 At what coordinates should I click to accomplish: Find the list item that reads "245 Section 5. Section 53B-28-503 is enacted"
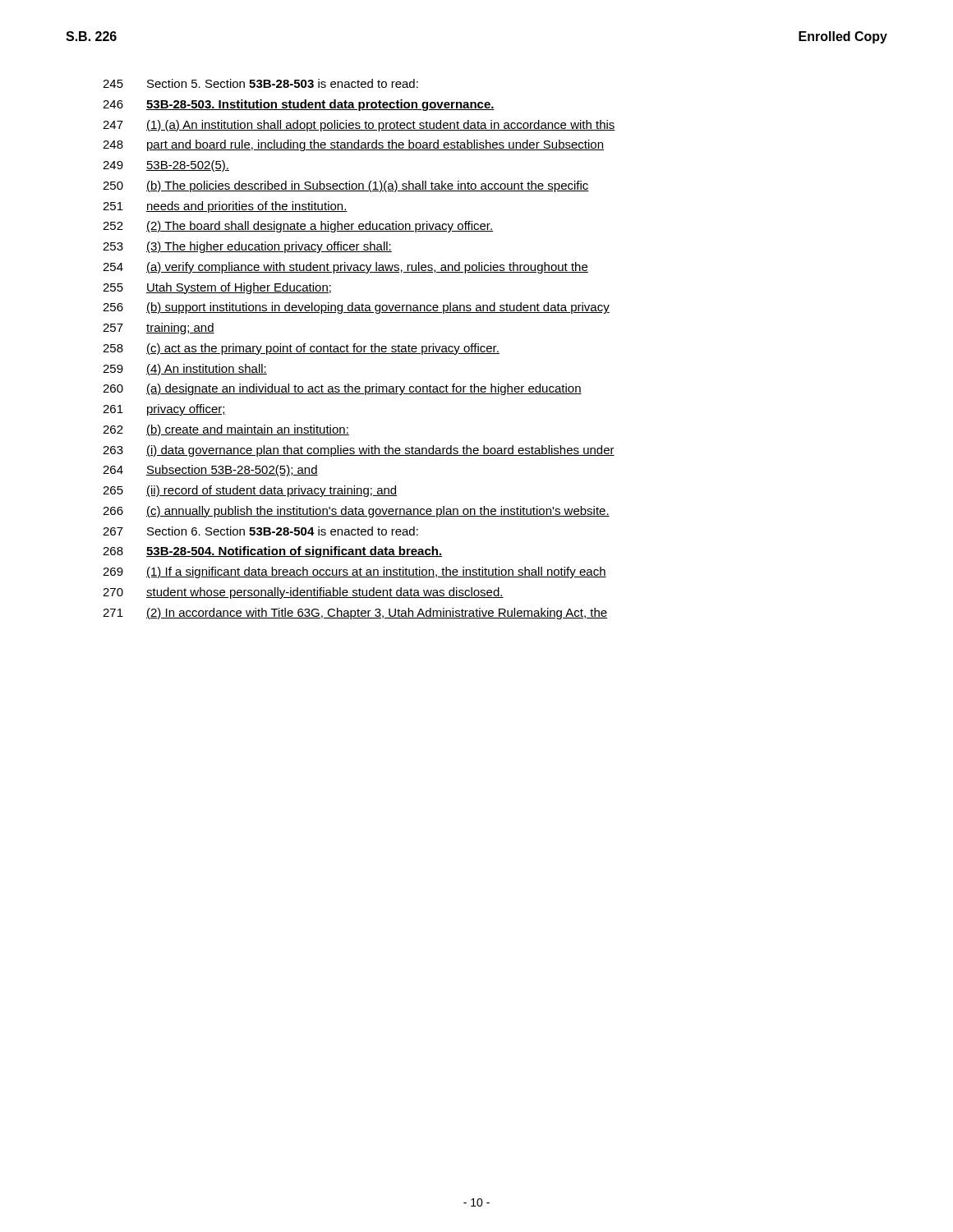(260, 83)
